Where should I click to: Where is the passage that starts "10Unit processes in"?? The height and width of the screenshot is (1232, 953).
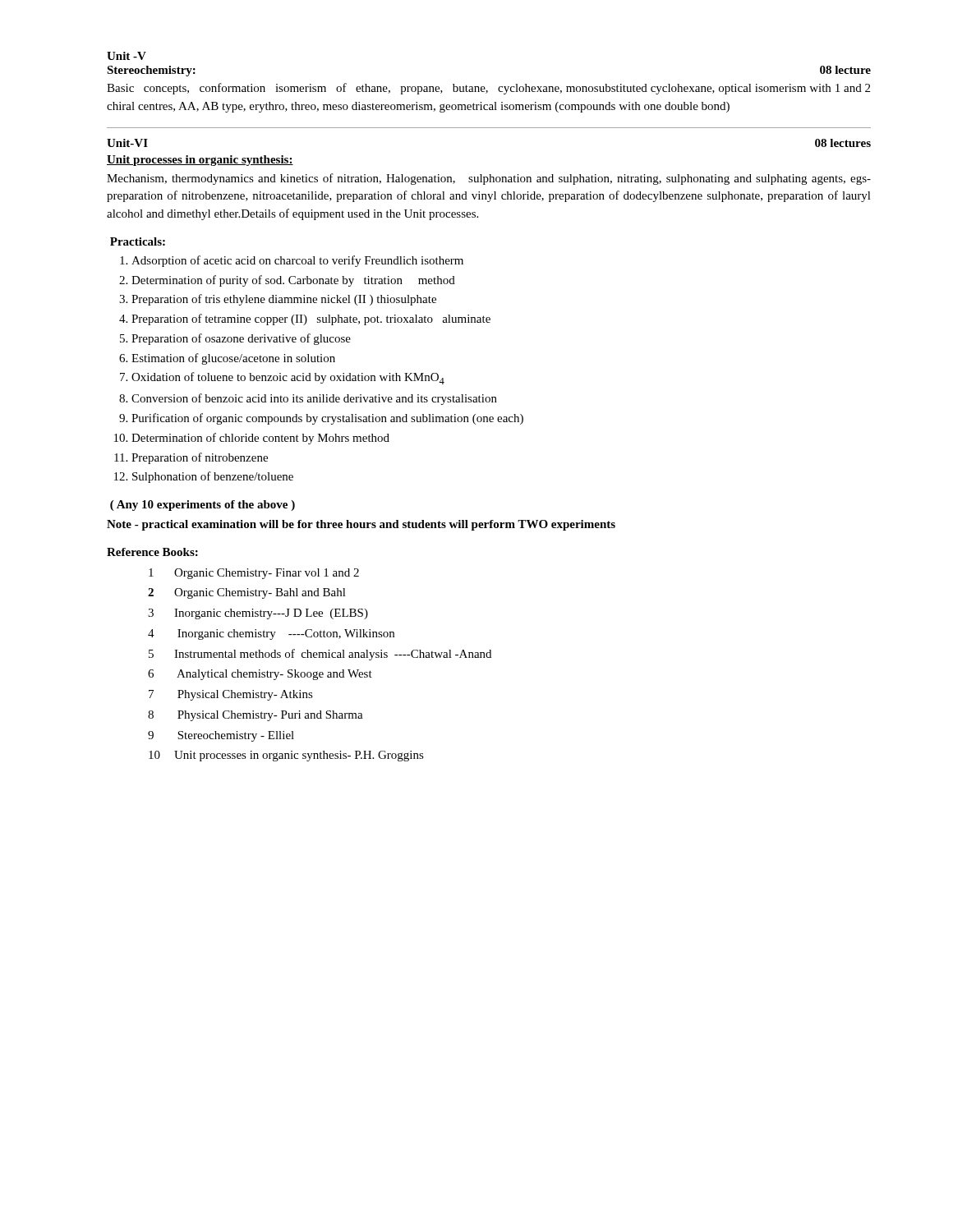[286, 756]
